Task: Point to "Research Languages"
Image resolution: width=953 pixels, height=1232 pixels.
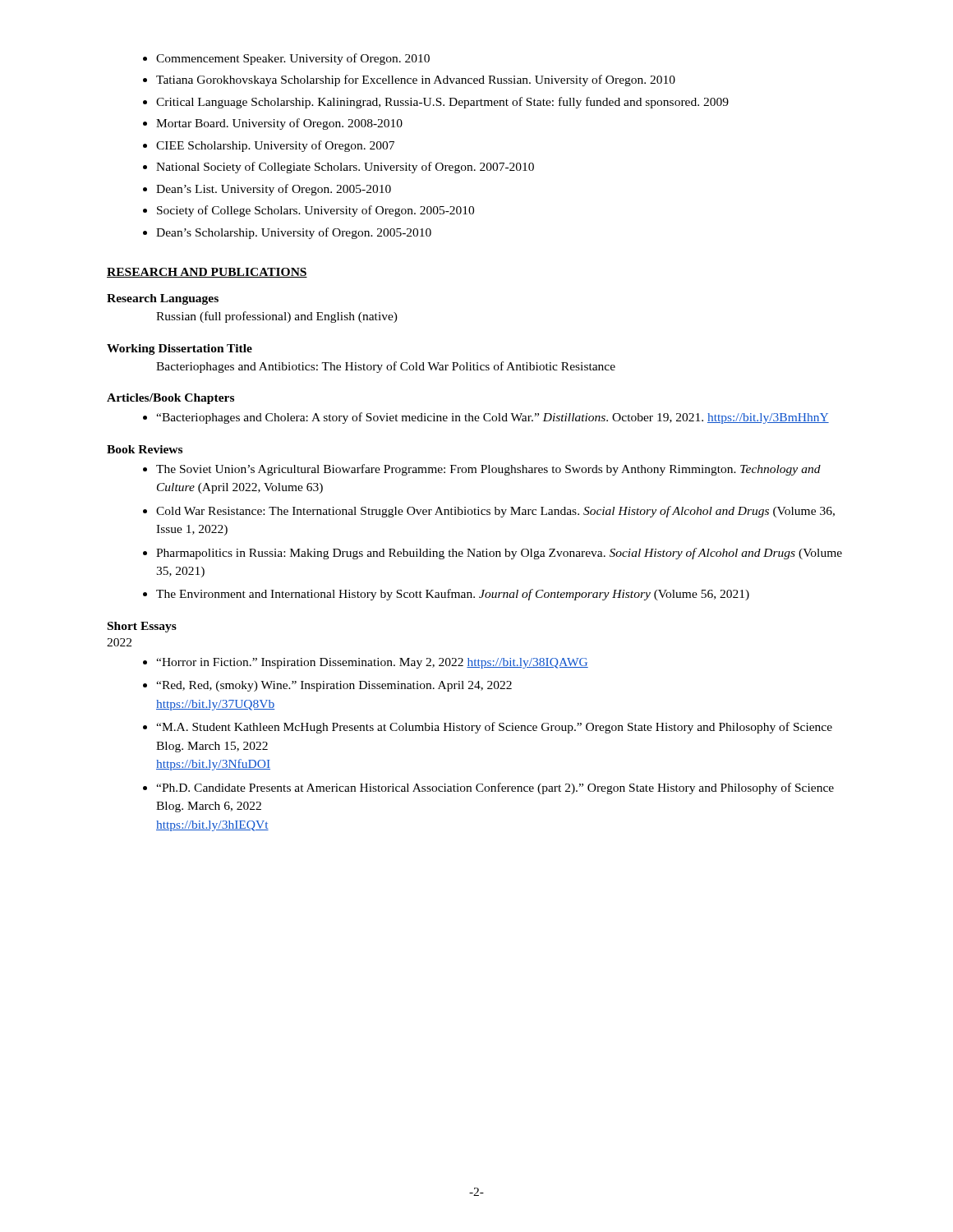Action: pos(163,298)
